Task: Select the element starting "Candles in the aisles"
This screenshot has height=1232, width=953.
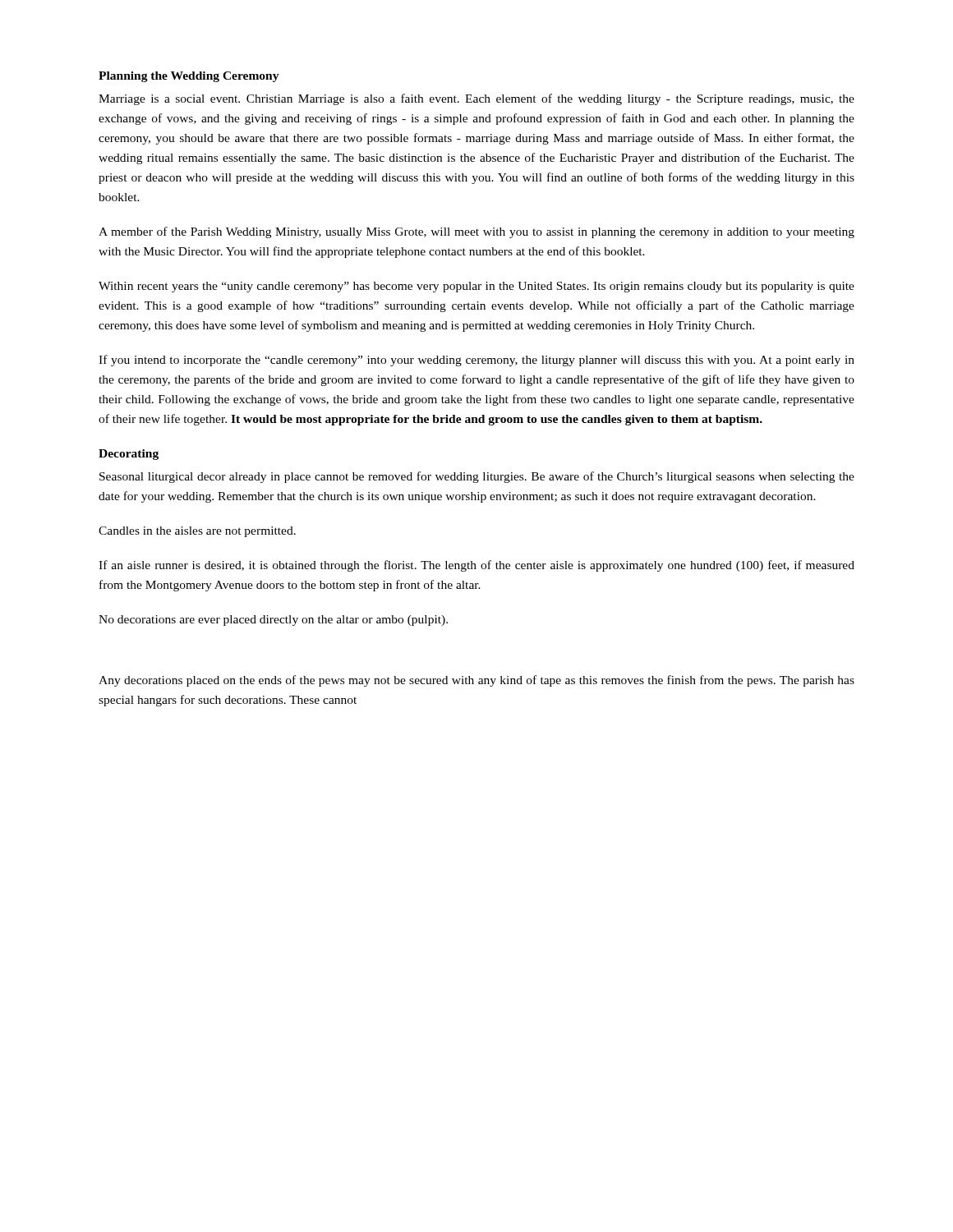Action: pyautogui.click(x=197, y=530)
